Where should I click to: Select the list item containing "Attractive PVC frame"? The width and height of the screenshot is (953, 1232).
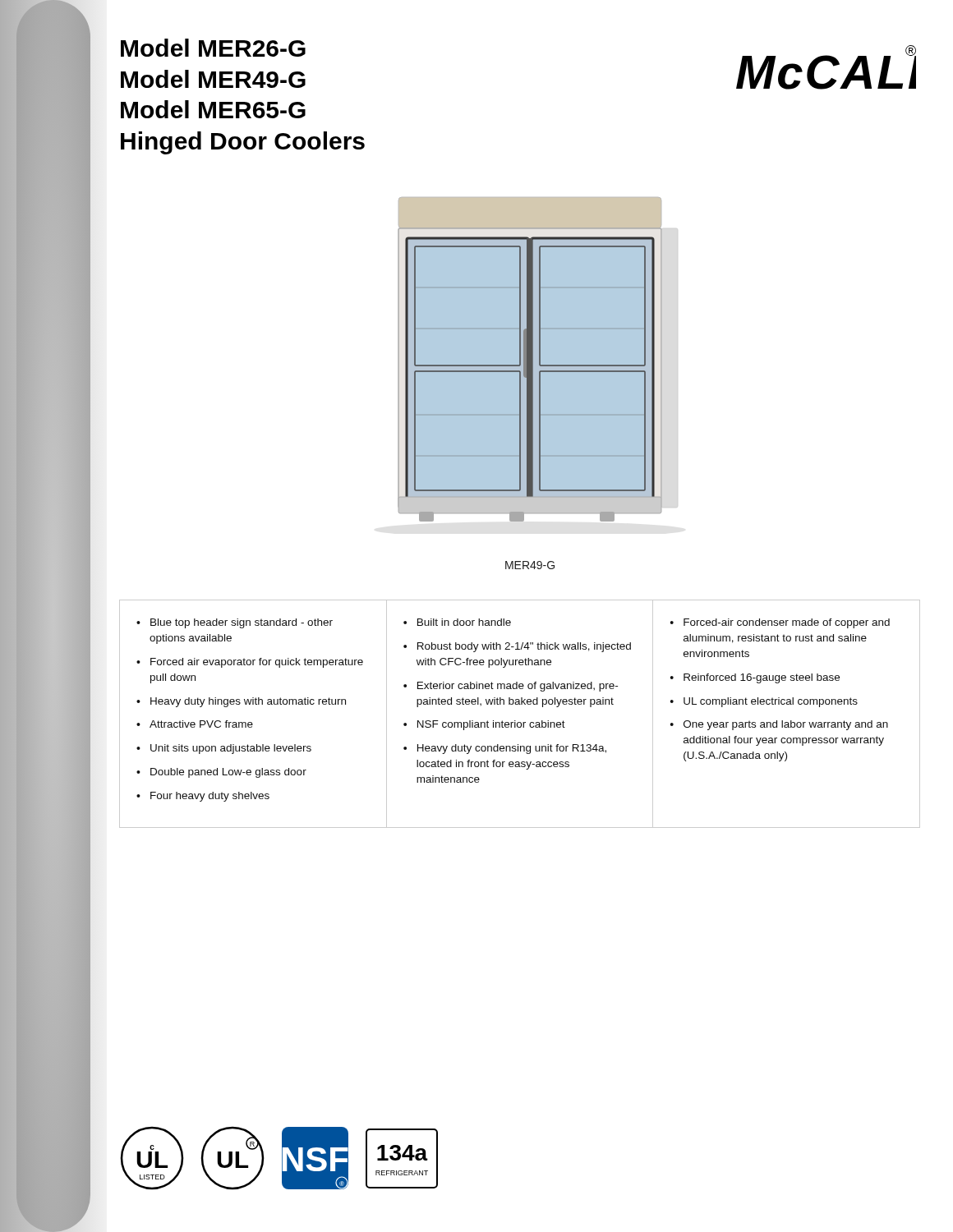click(x=201, y=724)
